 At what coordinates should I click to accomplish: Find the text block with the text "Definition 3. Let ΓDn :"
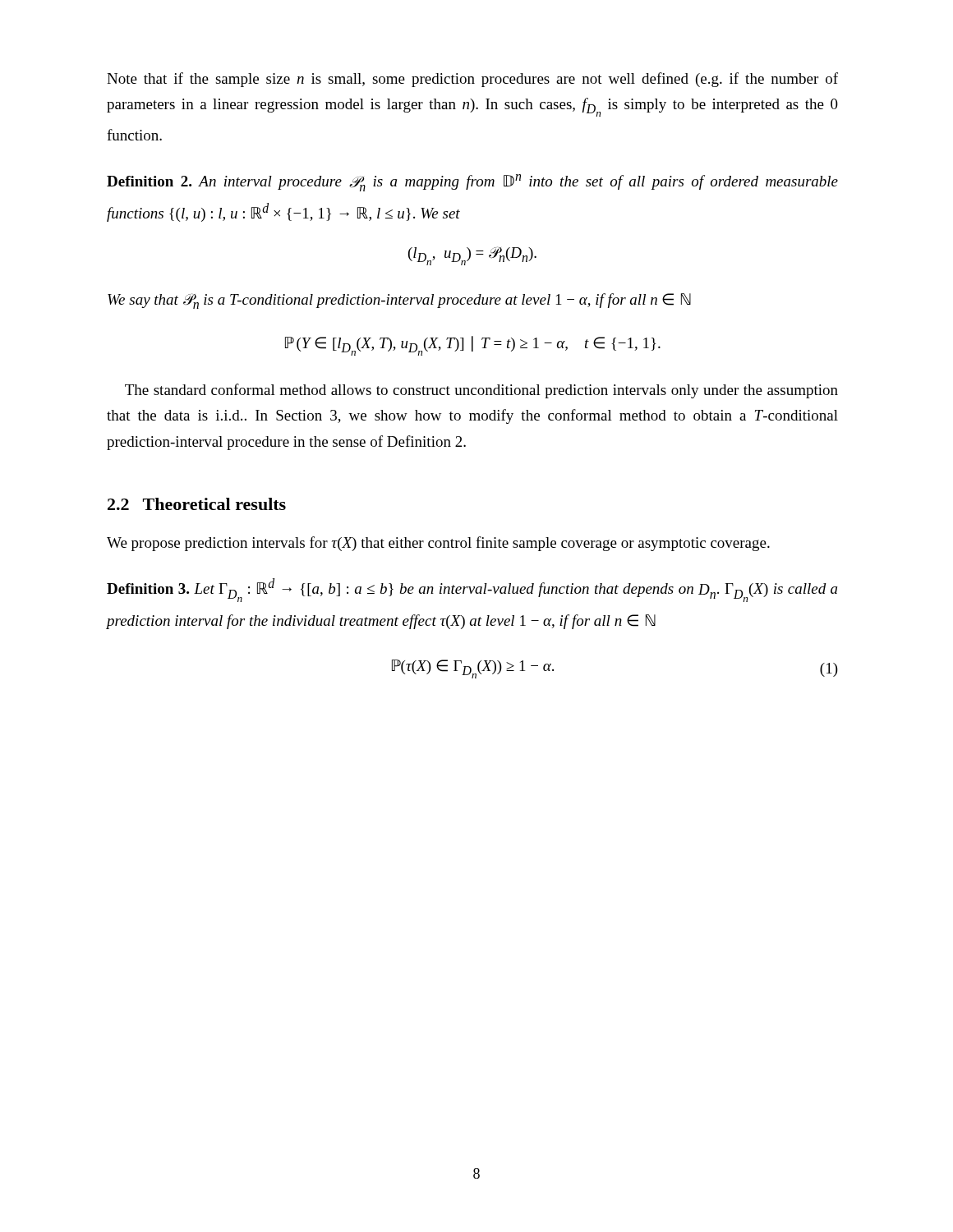(x=472, y=603)
